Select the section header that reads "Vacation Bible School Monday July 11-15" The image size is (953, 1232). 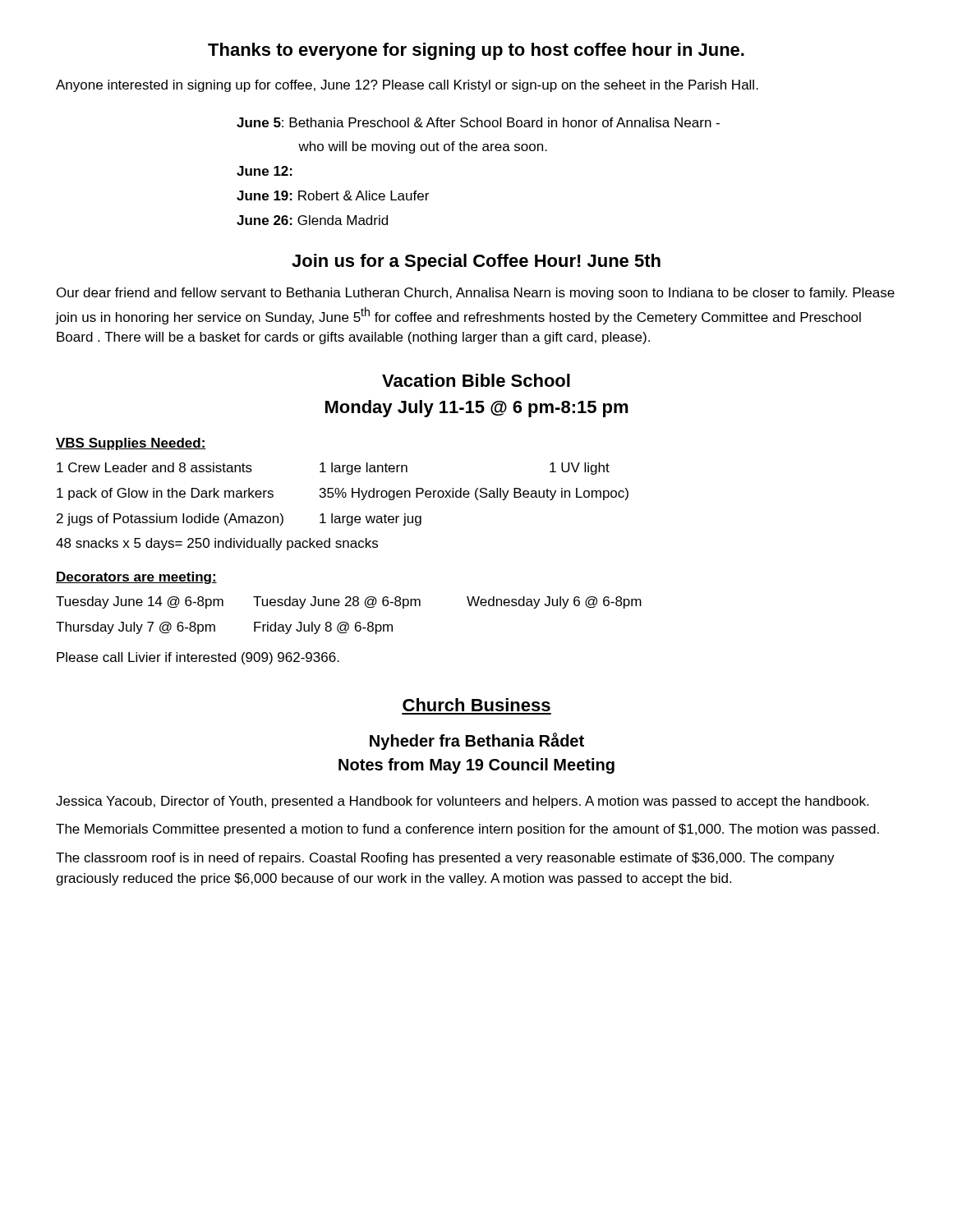(476, 394)
